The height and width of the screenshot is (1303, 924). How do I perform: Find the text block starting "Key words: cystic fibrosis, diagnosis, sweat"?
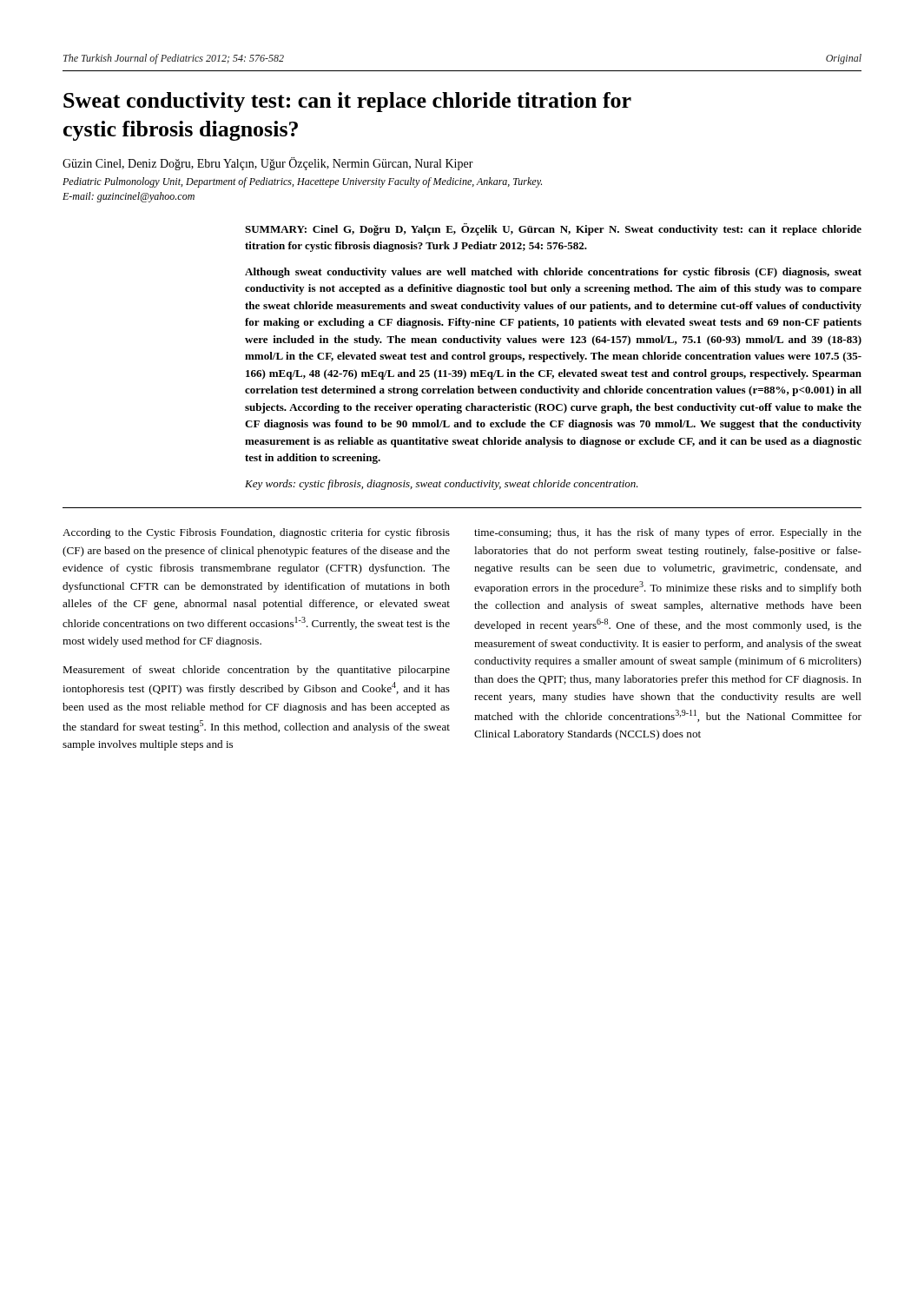click(442, 483)
